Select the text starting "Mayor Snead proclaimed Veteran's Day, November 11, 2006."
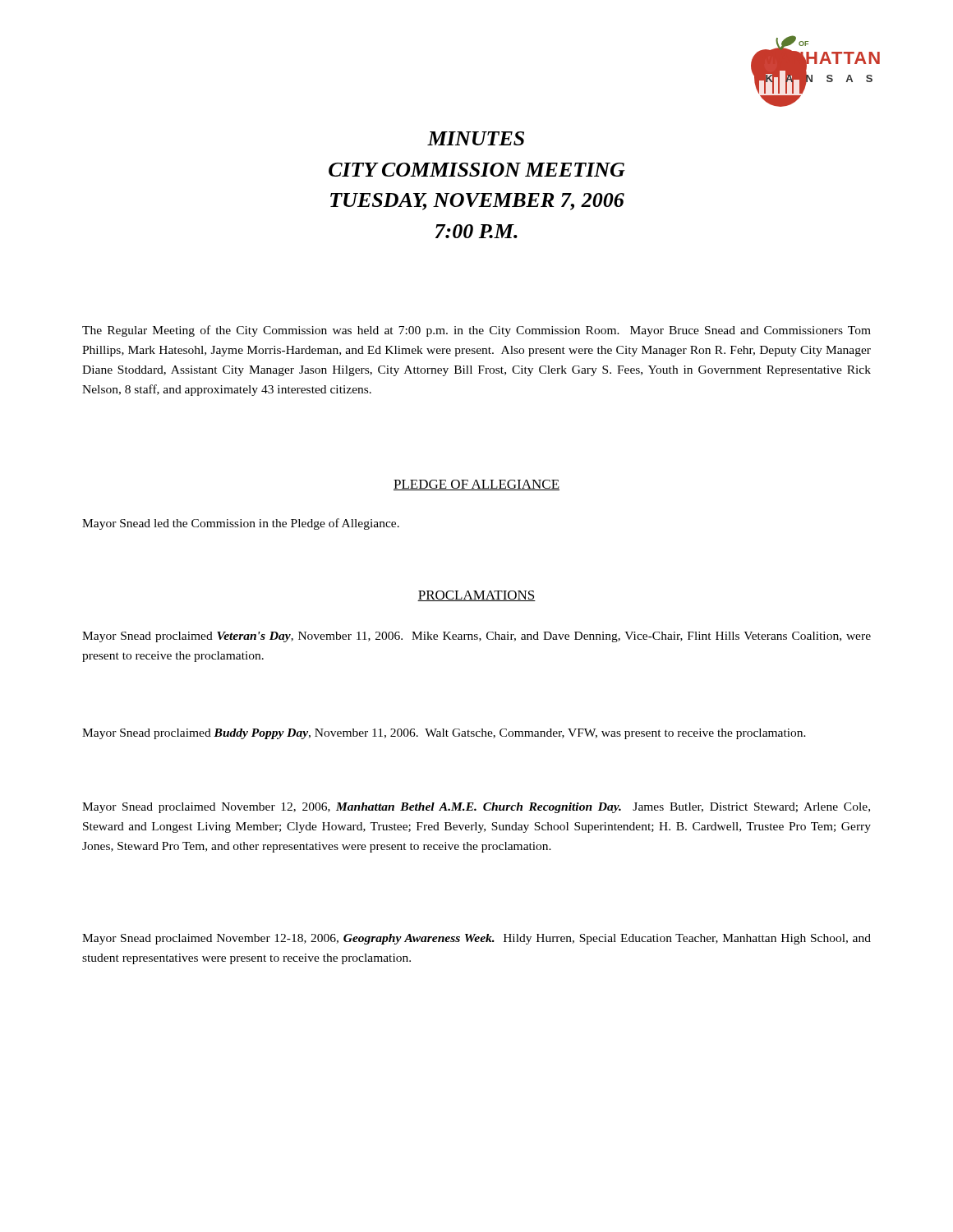Screen dimensions: 1232x953 476,645
